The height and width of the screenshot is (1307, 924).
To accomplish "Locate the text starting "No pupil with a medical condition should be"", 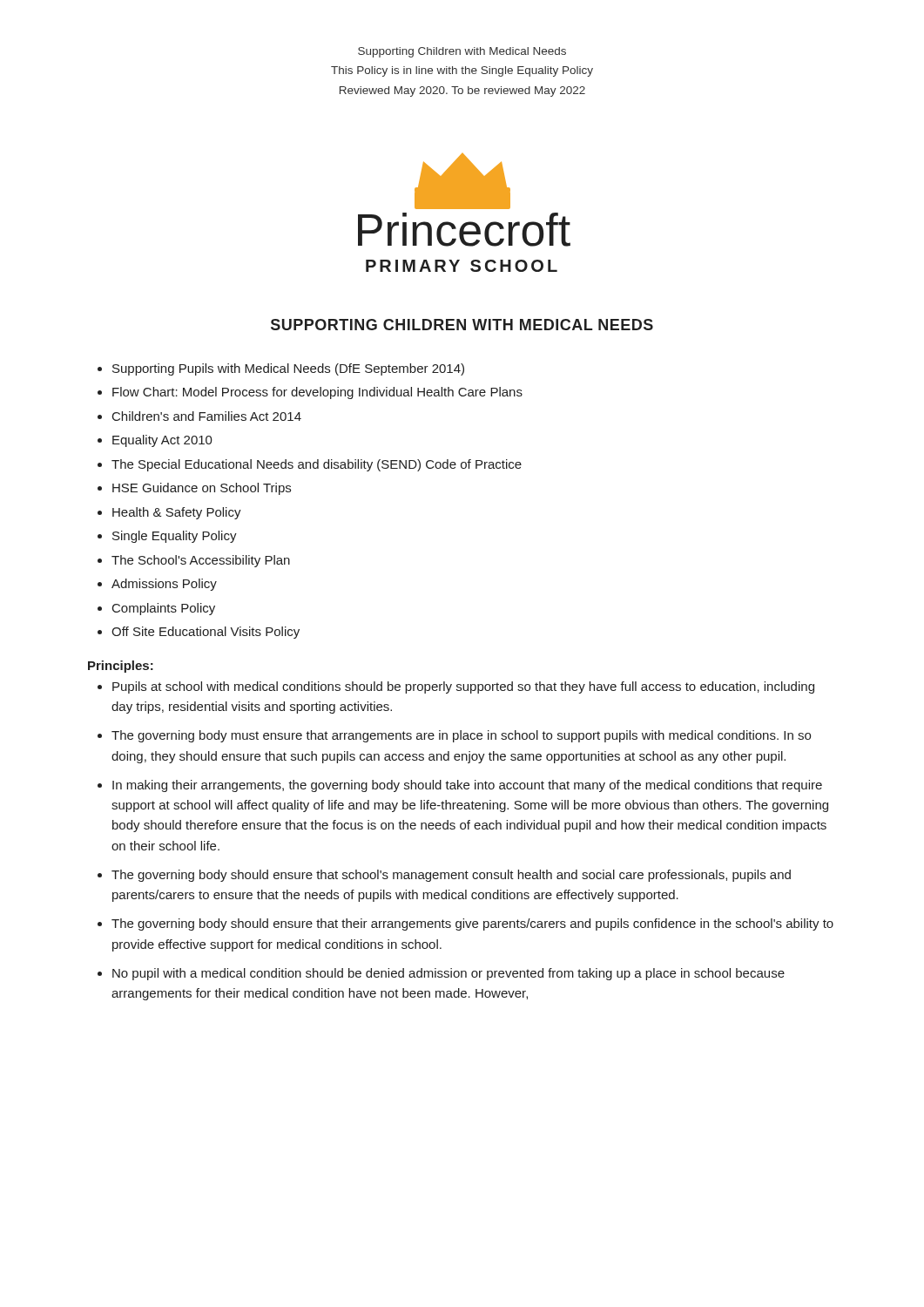I will (x=448, y=983).
